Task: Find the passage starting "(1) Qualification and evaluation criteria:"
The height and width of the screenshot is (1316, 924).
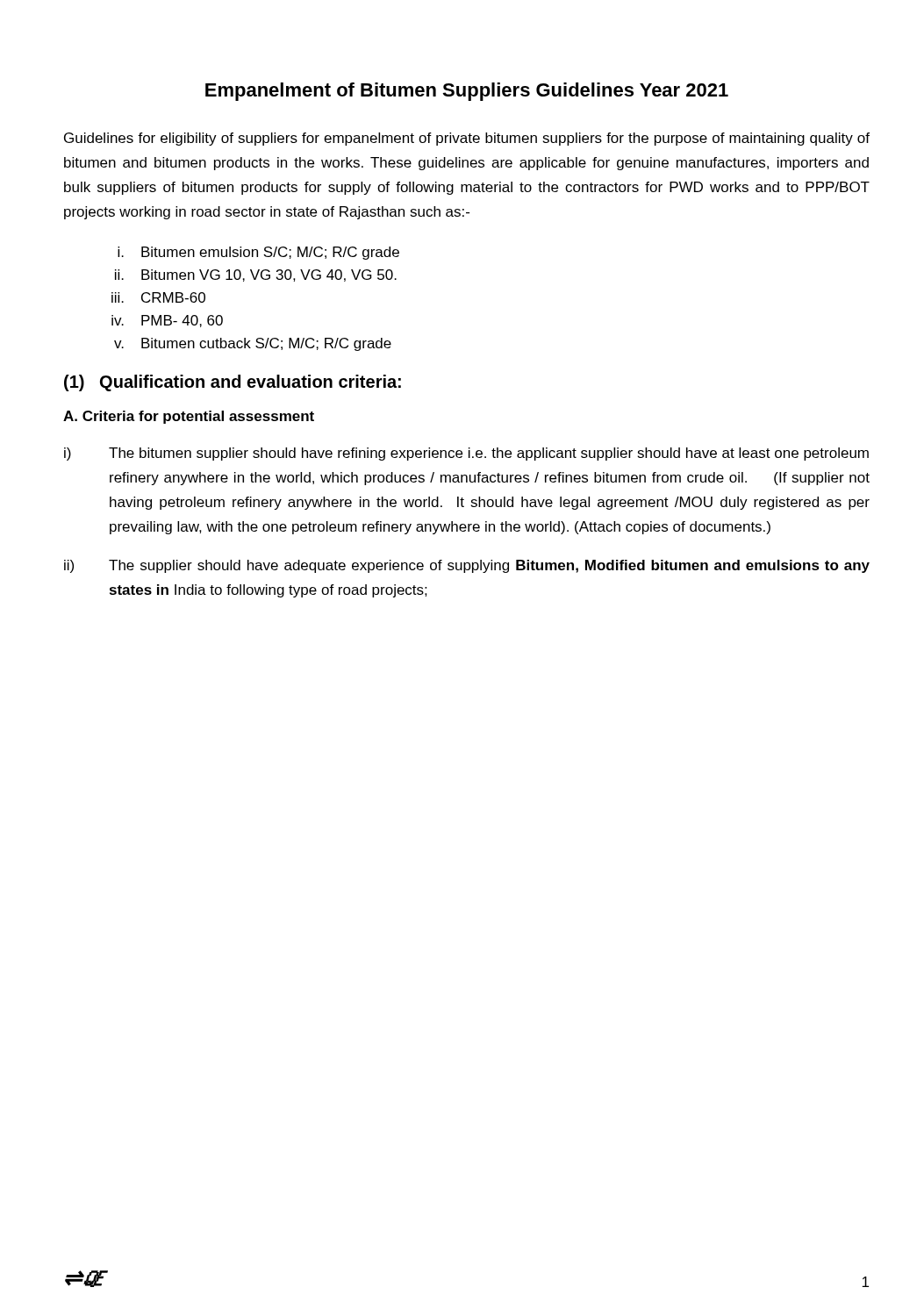Action: click(x=233, y=383)
